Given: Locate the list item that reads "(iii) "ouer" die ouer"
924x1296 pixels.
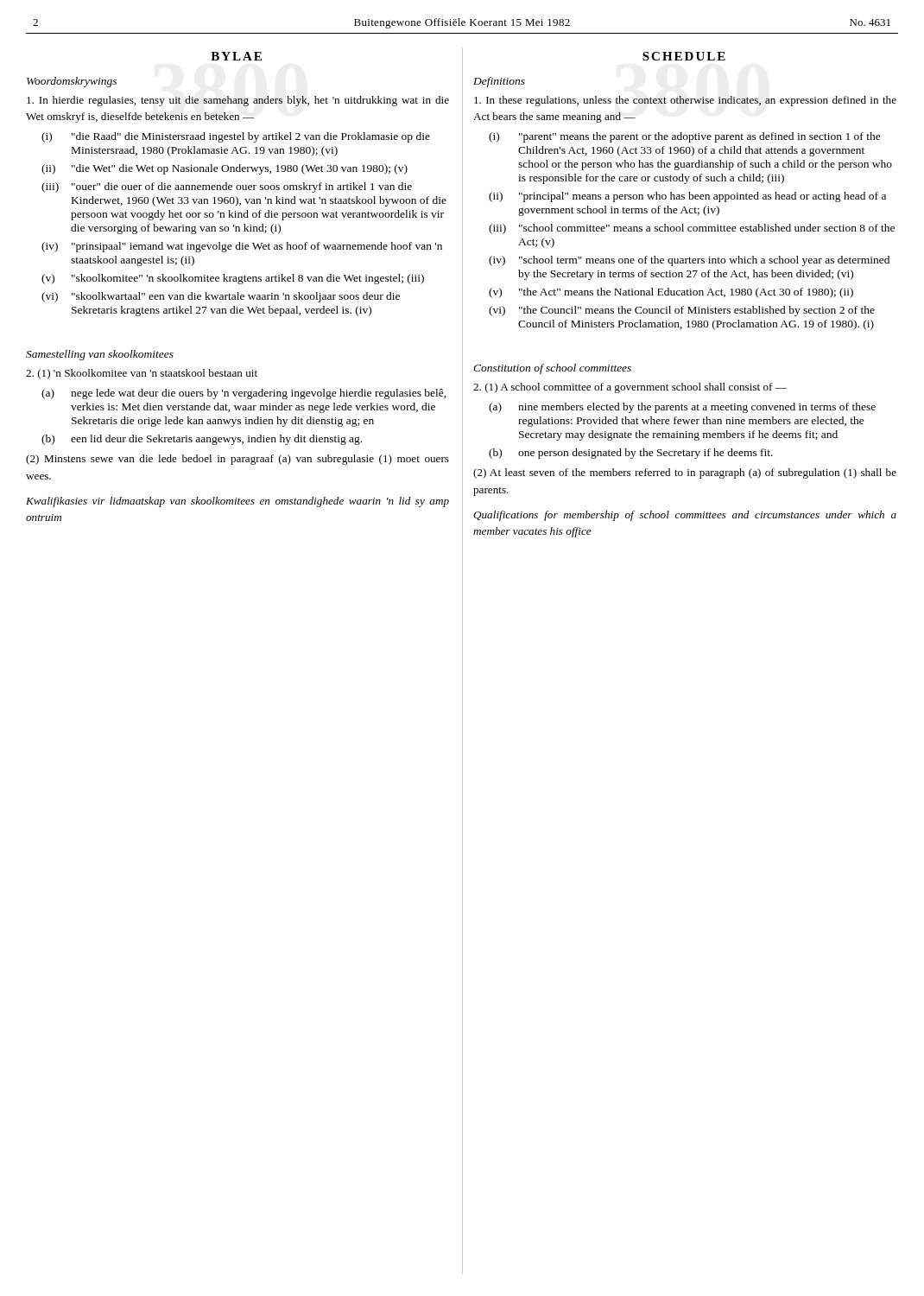Looking at the screenshot, I should tap(245, 208).
